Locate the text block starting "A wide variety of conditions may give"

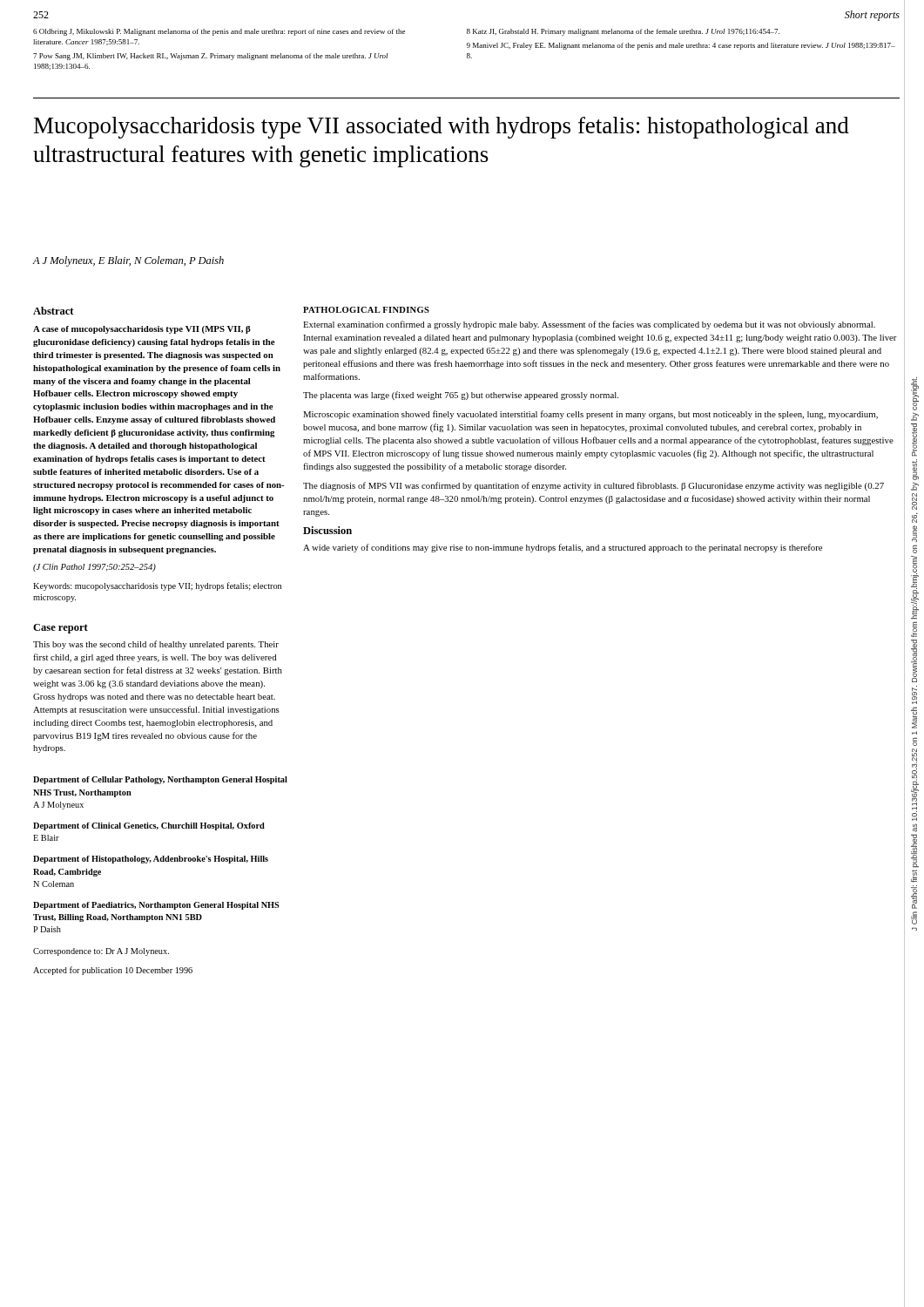tap(601, 548)
